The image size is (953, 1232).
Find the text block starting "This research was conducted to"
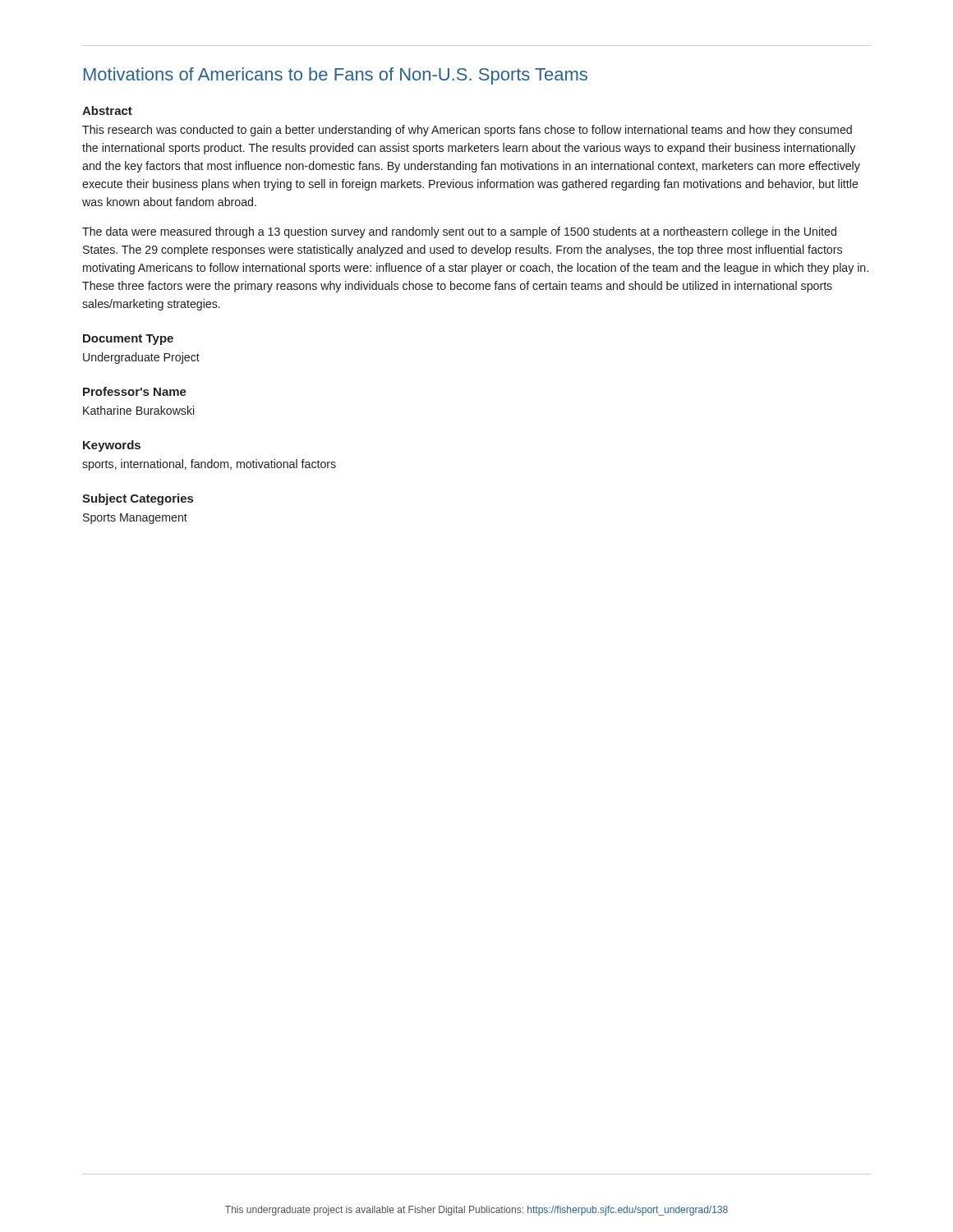(x=471, y=166)
